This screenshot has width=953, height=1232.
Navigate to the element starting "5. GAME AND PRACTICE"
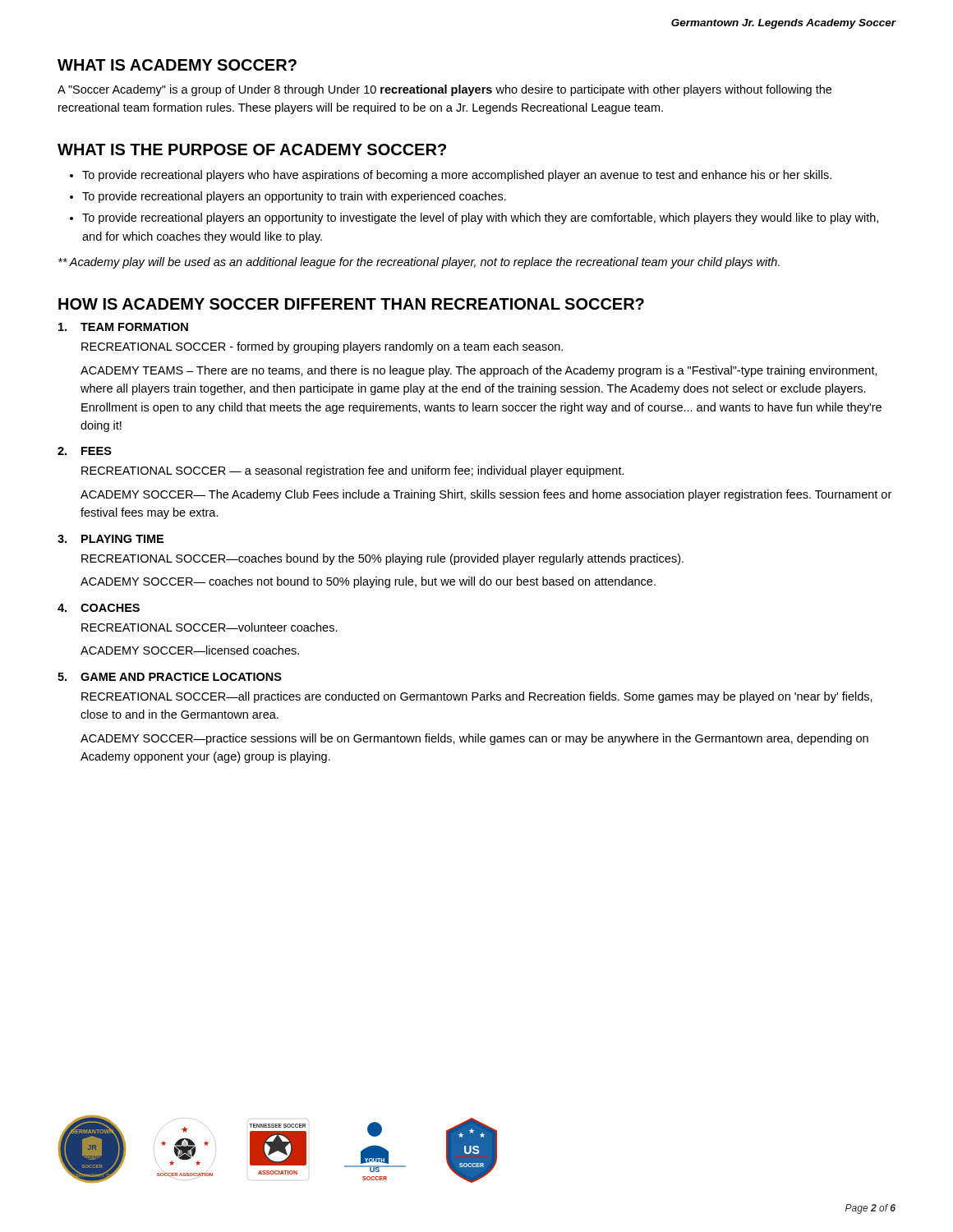[170, 677]
